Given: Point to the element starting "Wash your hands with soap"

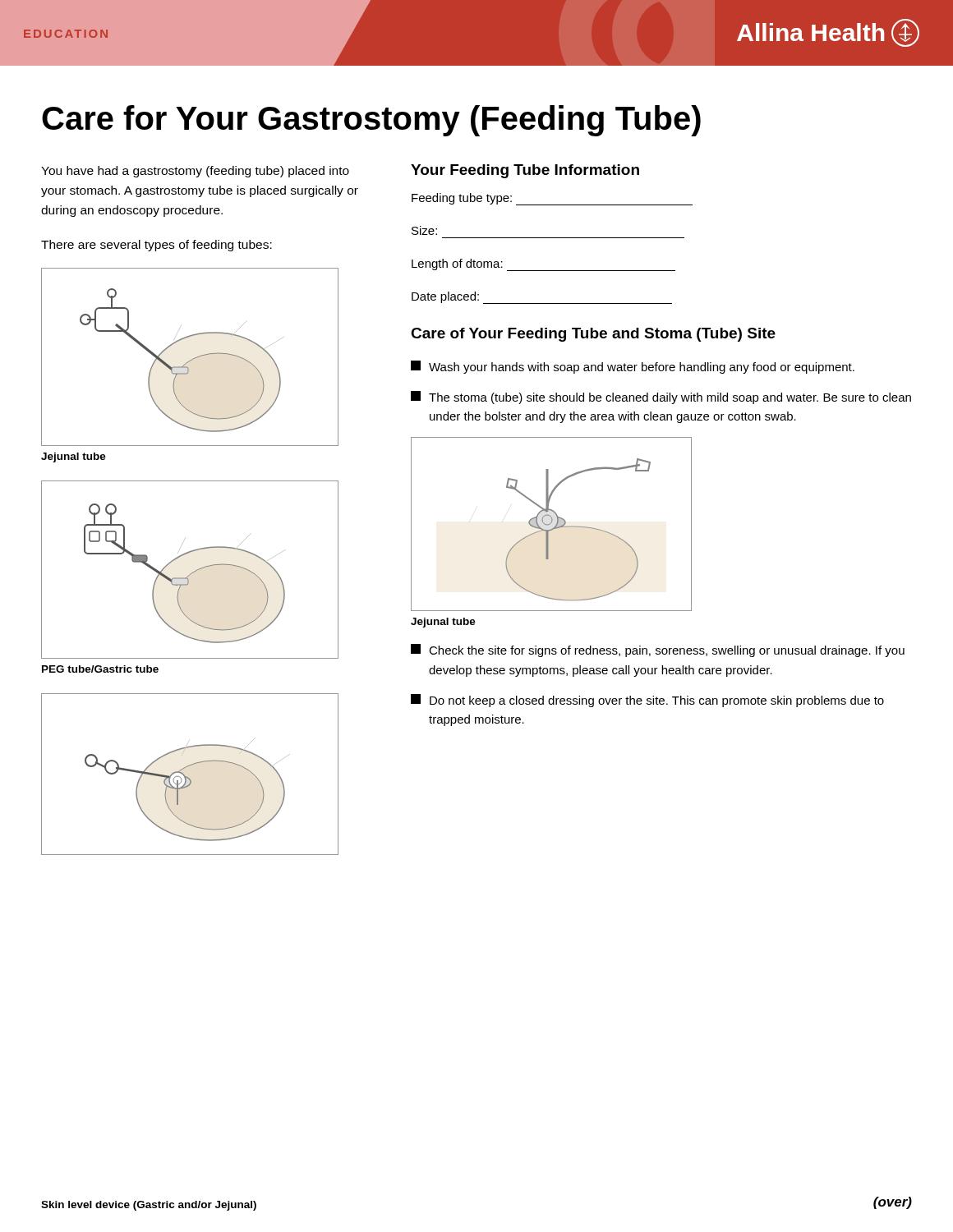Looking at the screenshot, I should click(x=633, y=367).
